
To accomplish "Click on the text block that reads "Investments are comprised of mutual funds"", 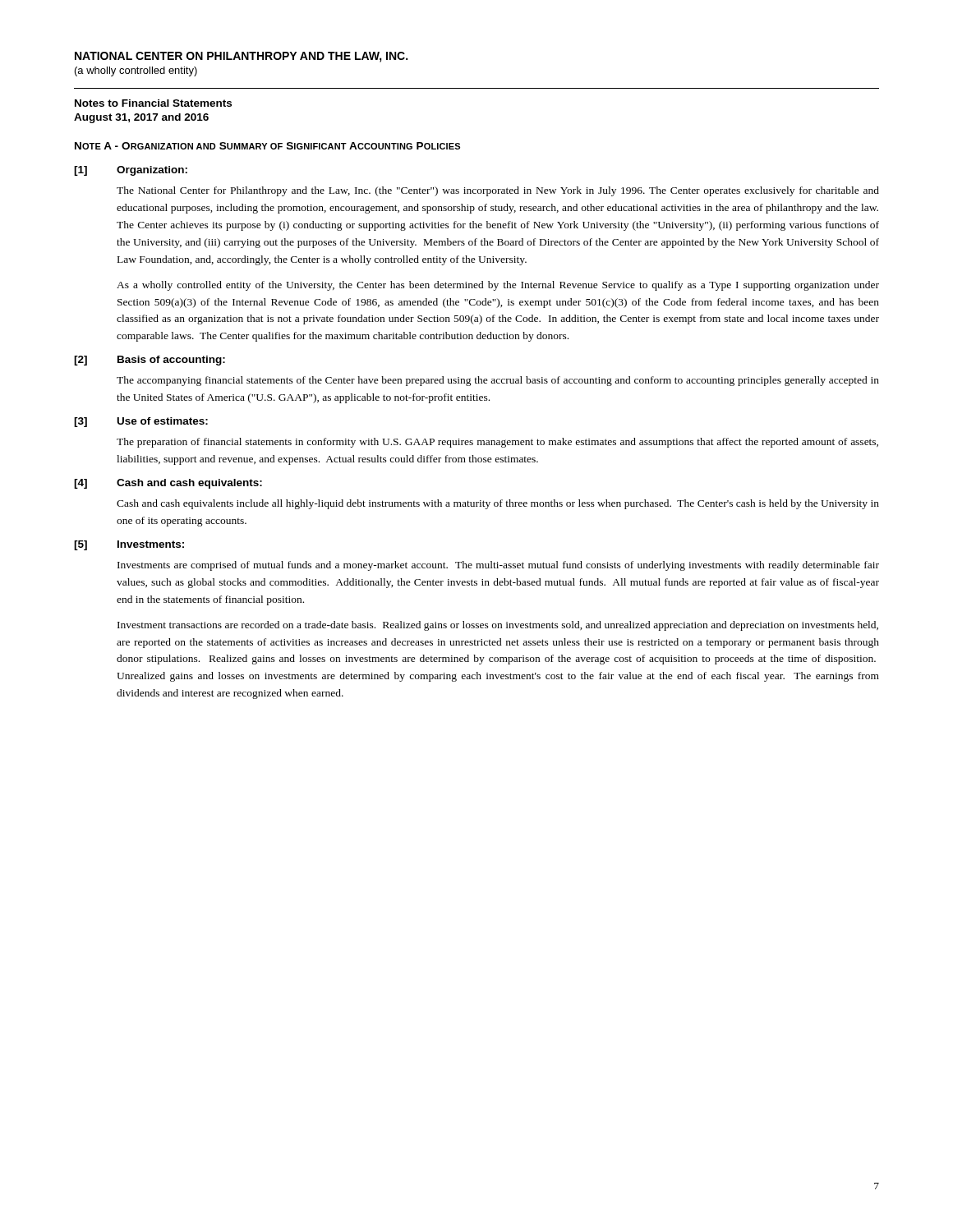I will click(x=498, y=582).
